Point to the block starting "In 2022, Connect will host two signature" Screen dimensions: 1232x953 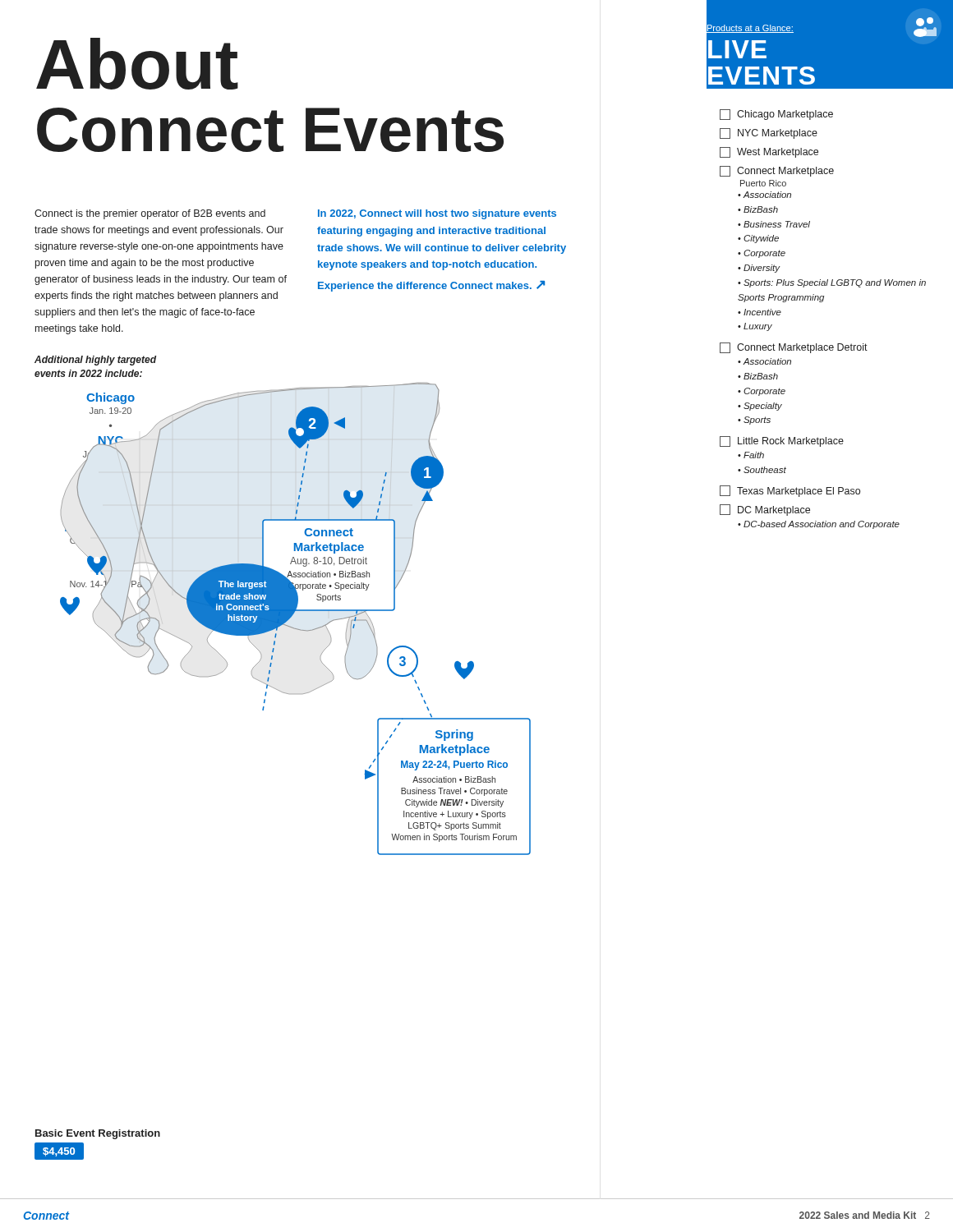coord(442,250)
